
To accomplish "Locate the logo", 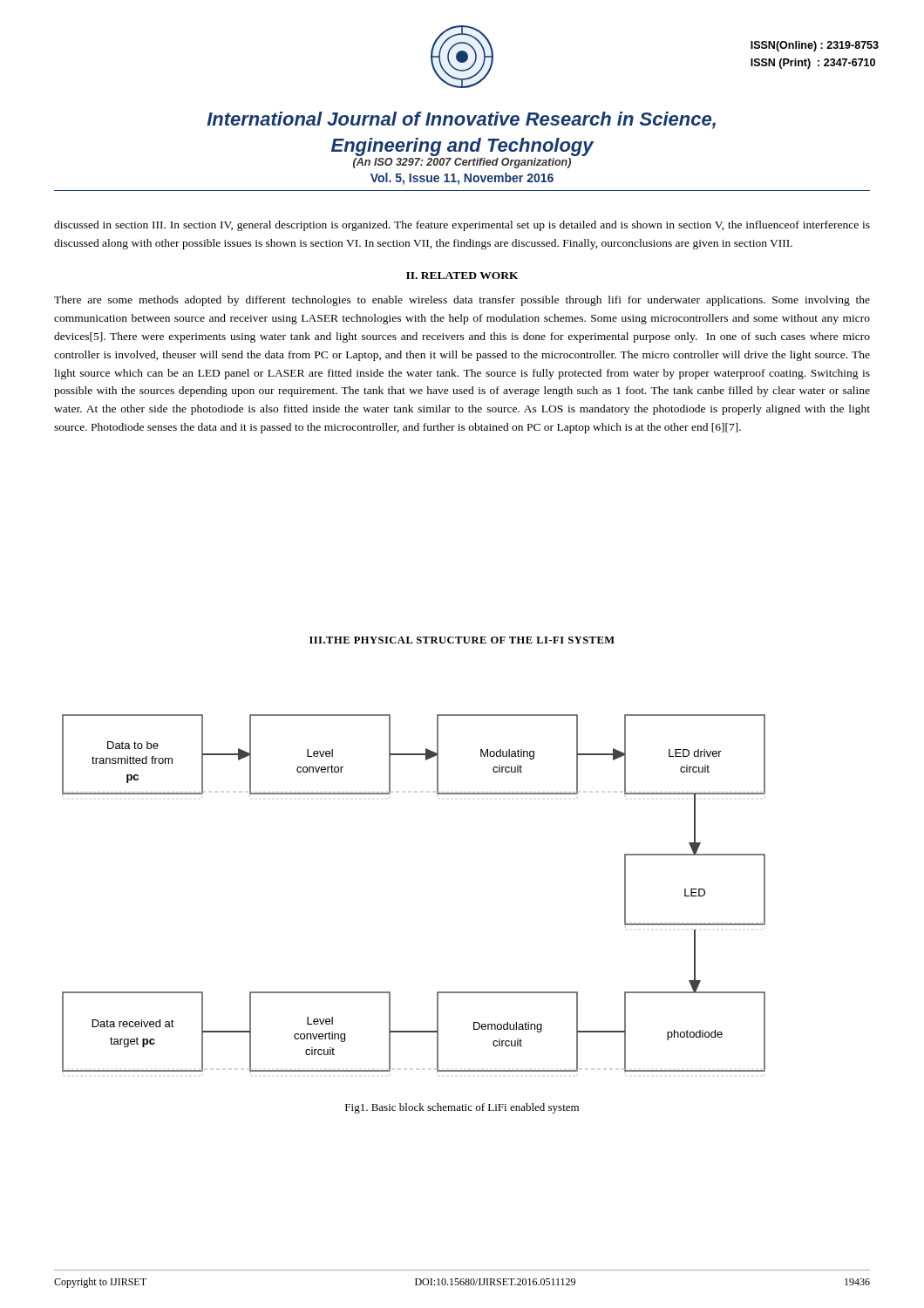I will (x=462, y=58).
